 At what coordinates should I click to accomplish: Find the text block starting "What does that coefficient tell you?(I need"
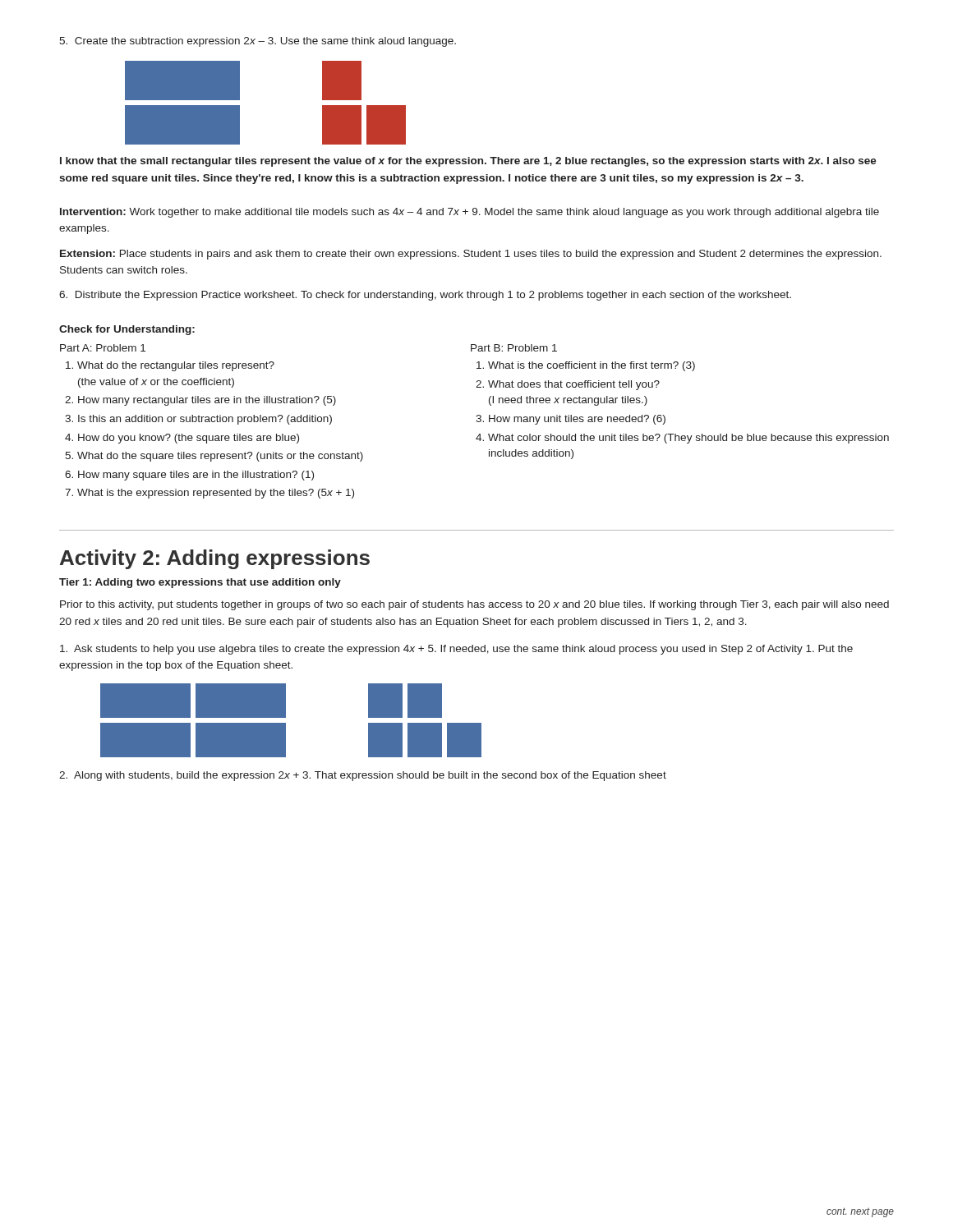tap(574, 392)
